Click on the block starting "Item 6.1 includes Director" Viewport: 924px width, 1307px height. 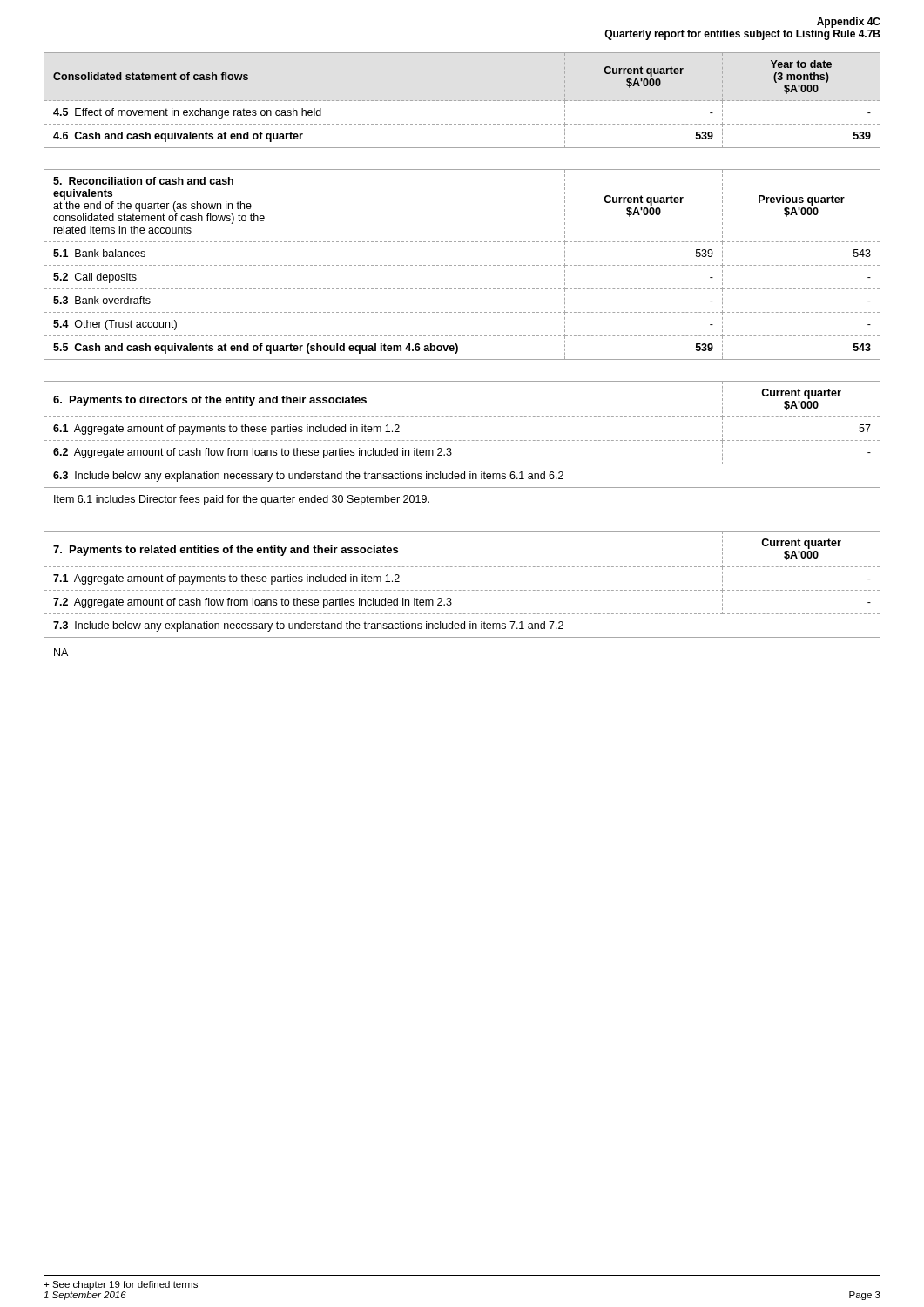[242, 499]
